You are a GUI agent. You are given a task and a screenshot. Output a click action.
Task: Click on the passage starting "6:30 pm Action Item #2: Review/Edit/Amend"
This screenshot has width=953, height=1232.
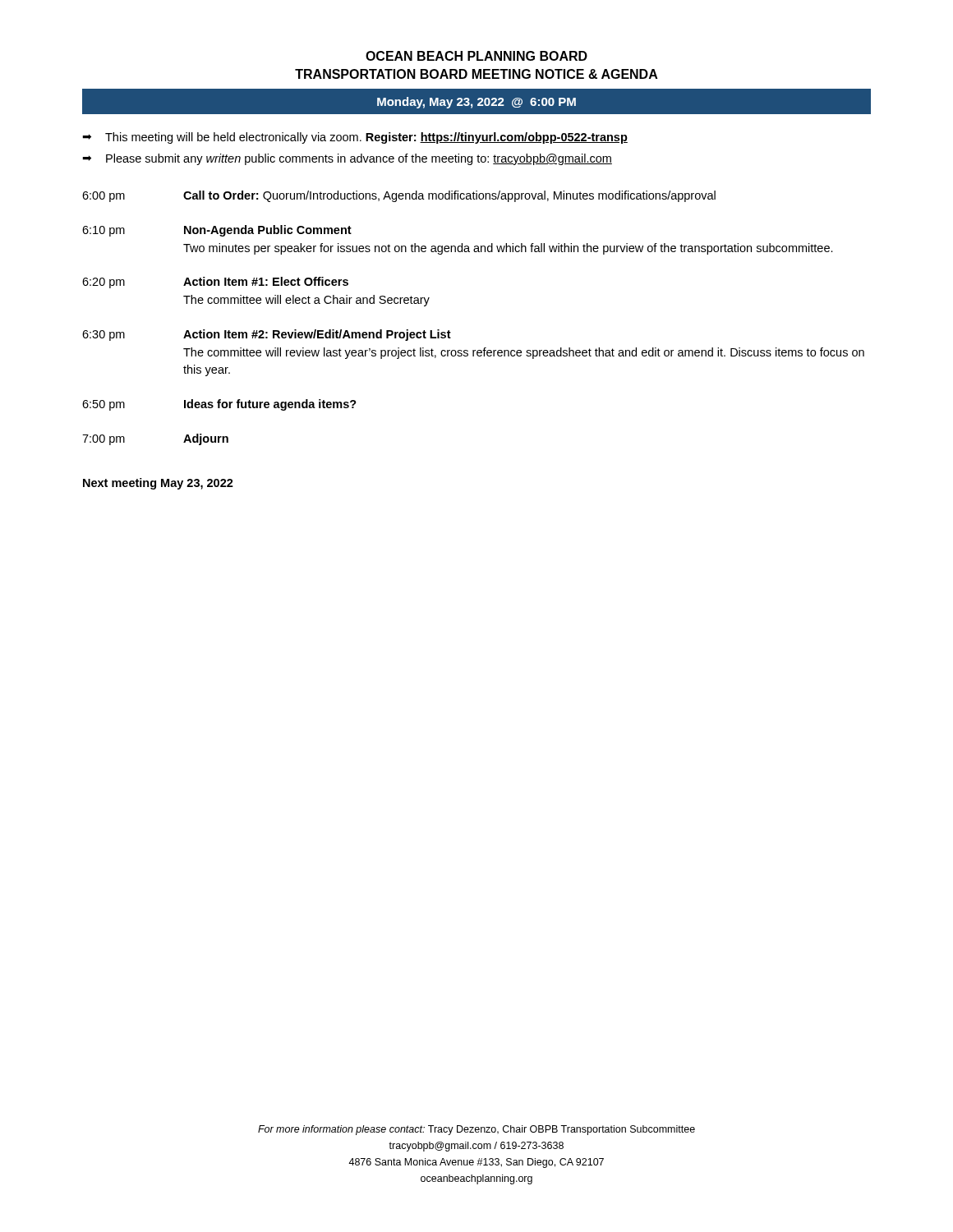[x=476, y=353]
